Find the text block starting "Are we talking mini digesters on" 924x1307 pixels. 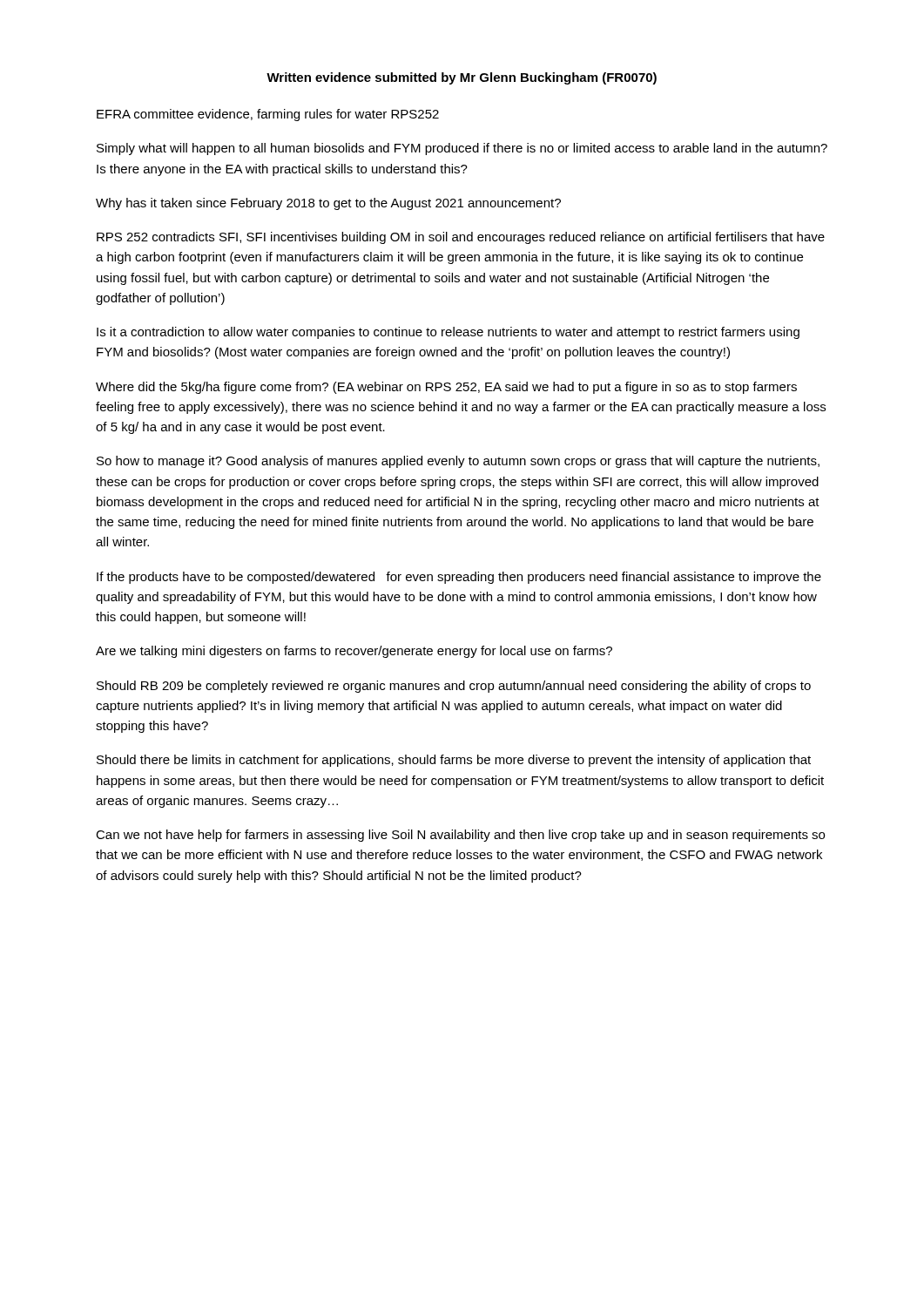(x=354, y=651)
